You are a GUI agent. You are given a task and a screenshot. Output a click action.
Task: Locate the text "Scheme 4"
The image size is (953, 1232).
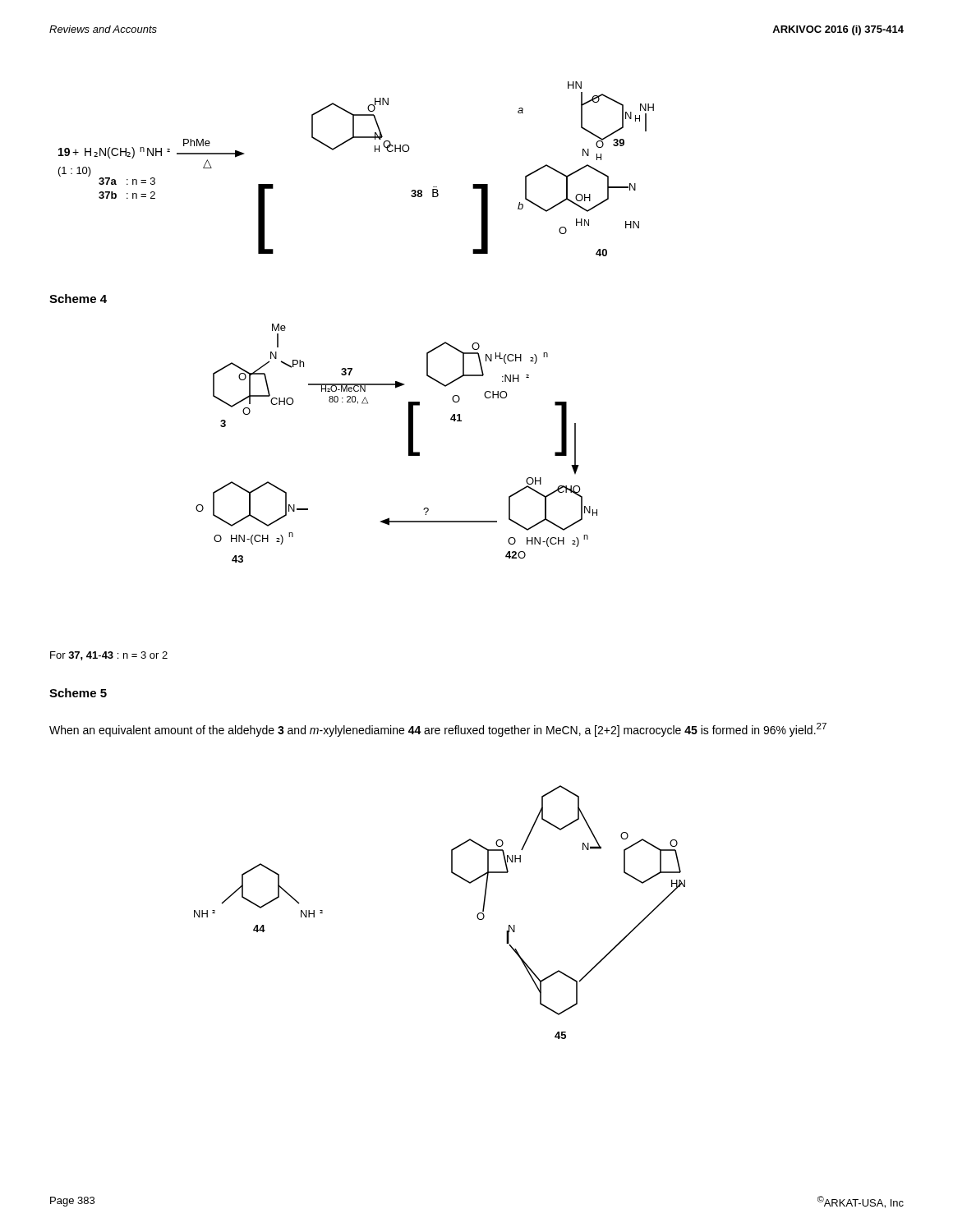[78, 299]
